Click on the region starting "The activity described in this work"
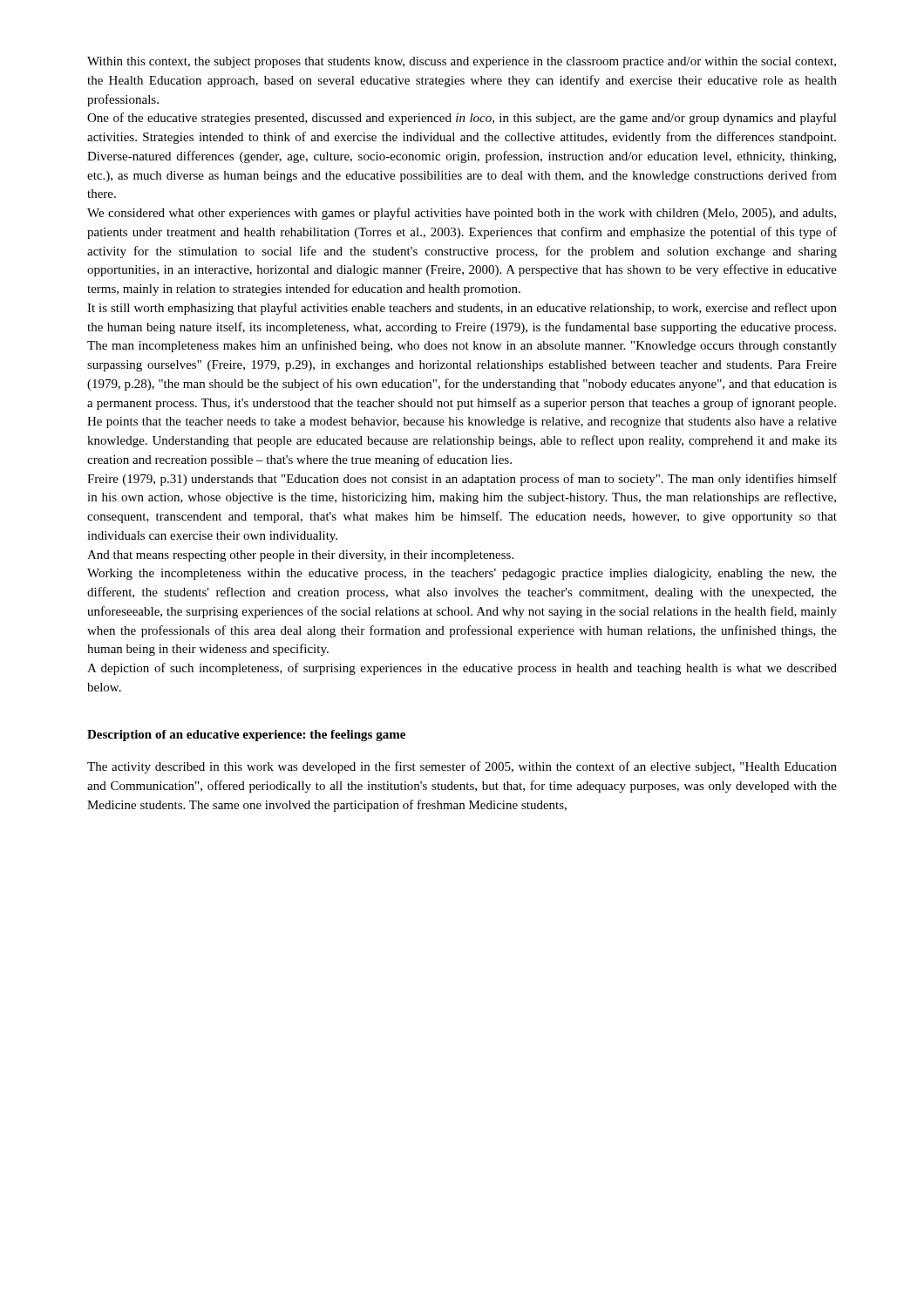The image size is (924, 1308). point(462,786)
